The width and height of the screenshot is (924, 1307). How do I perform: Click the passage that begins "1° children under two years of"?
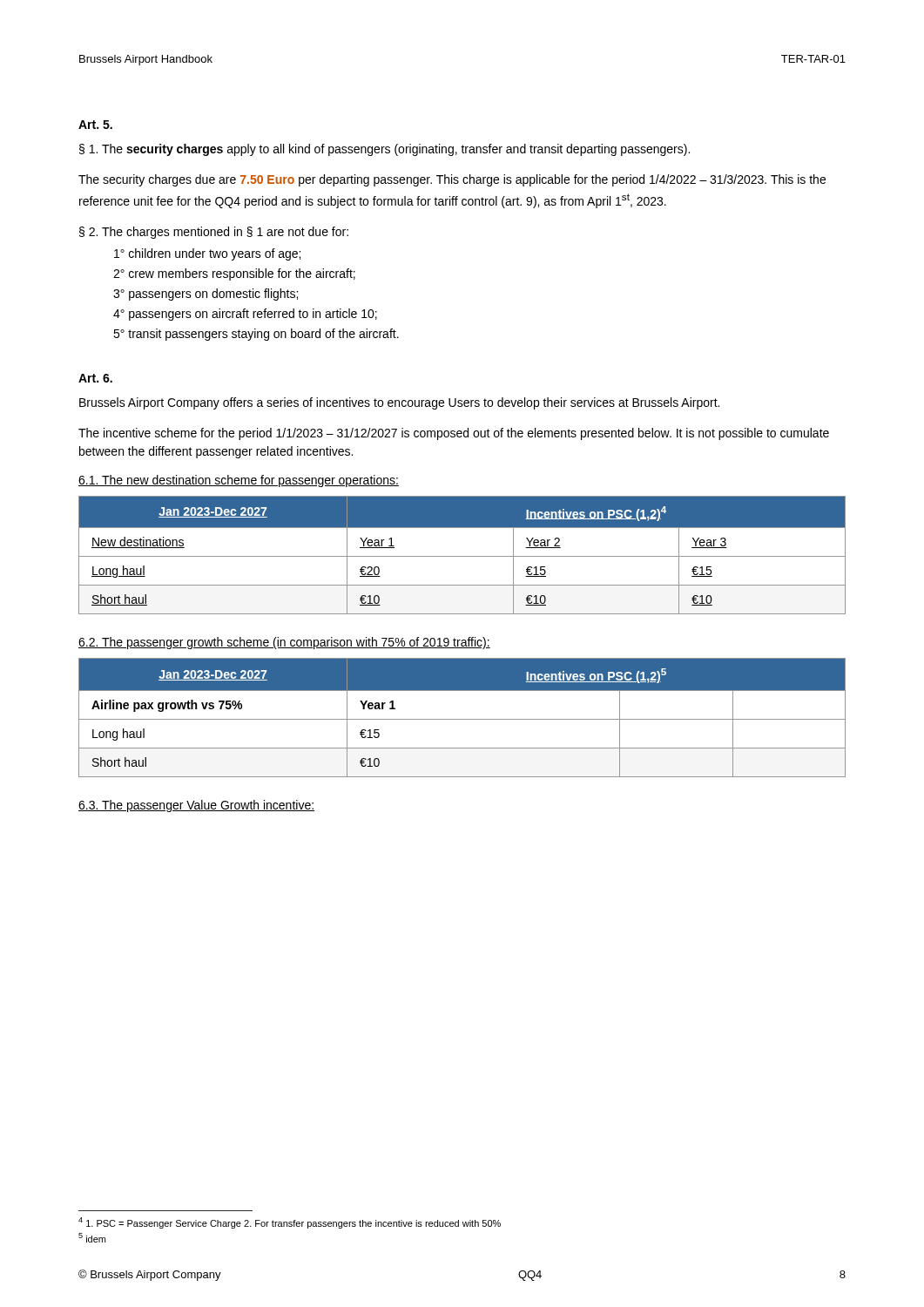click(207, 253)
